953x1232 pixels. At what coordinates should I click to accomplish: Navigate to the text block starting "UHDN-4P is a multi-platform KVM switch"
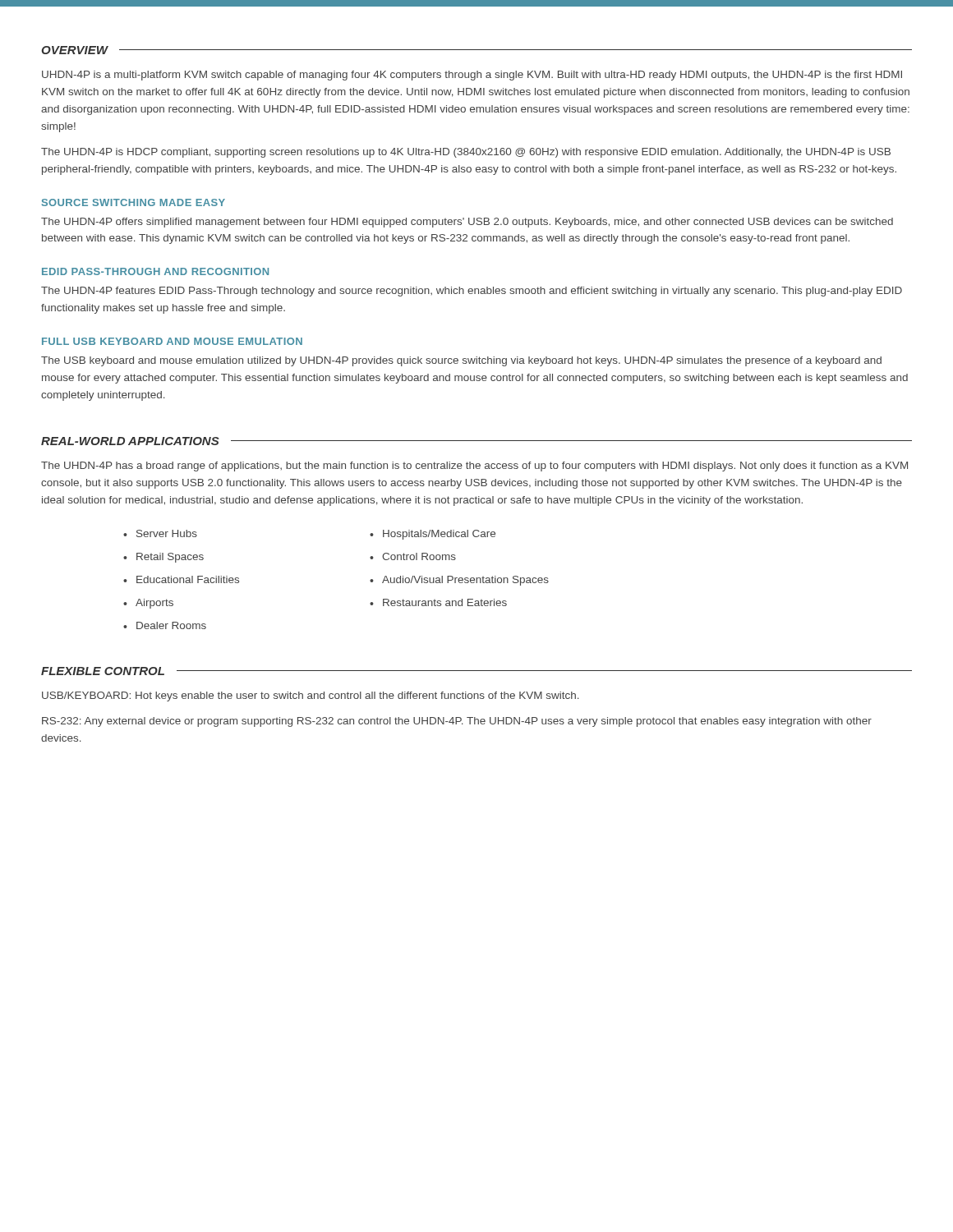476,100
